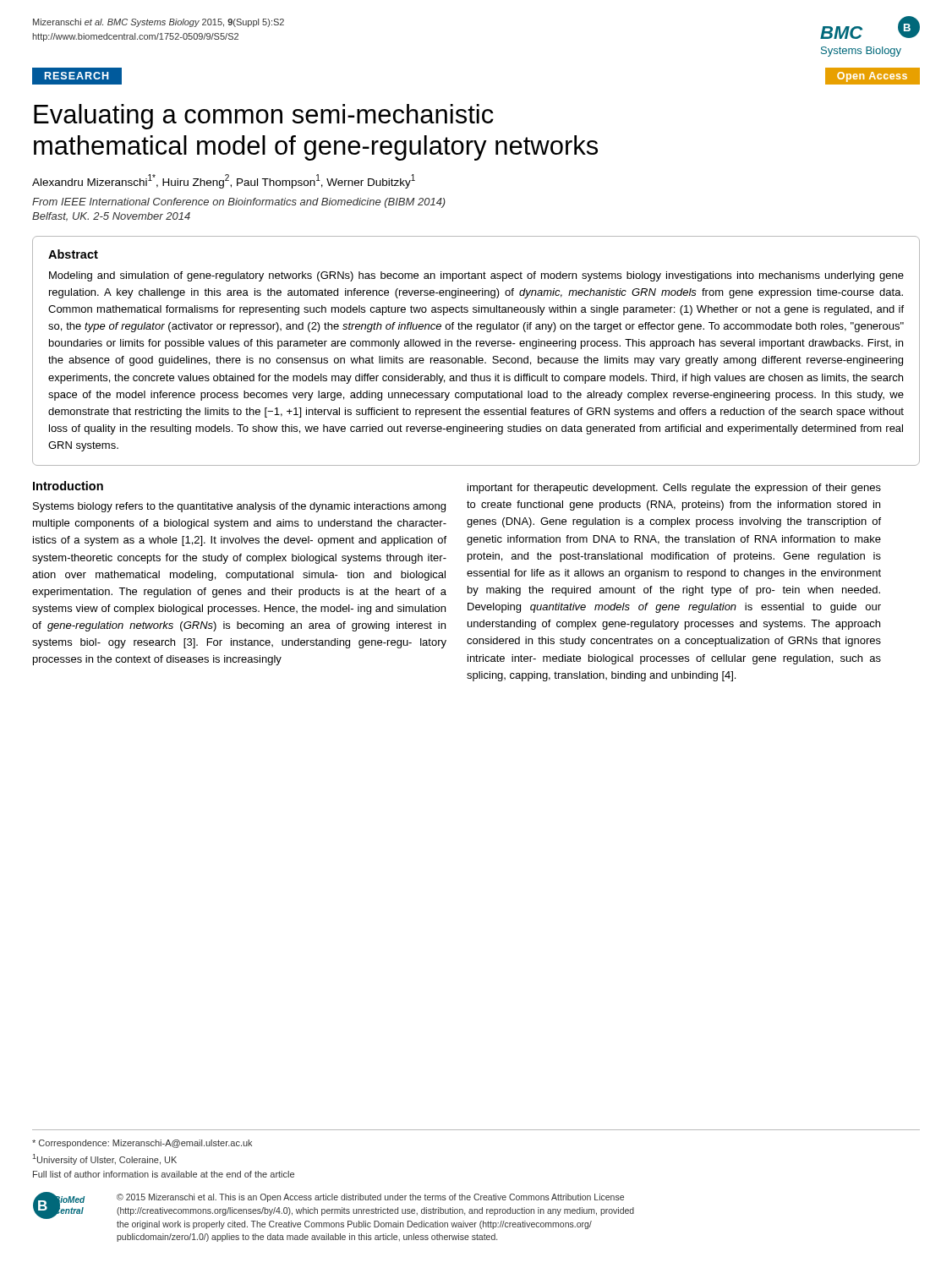Point to the element starting "Abstract Modeling and simulation of"
Screen dimensions: 1268x952
(x=476, y=351)
